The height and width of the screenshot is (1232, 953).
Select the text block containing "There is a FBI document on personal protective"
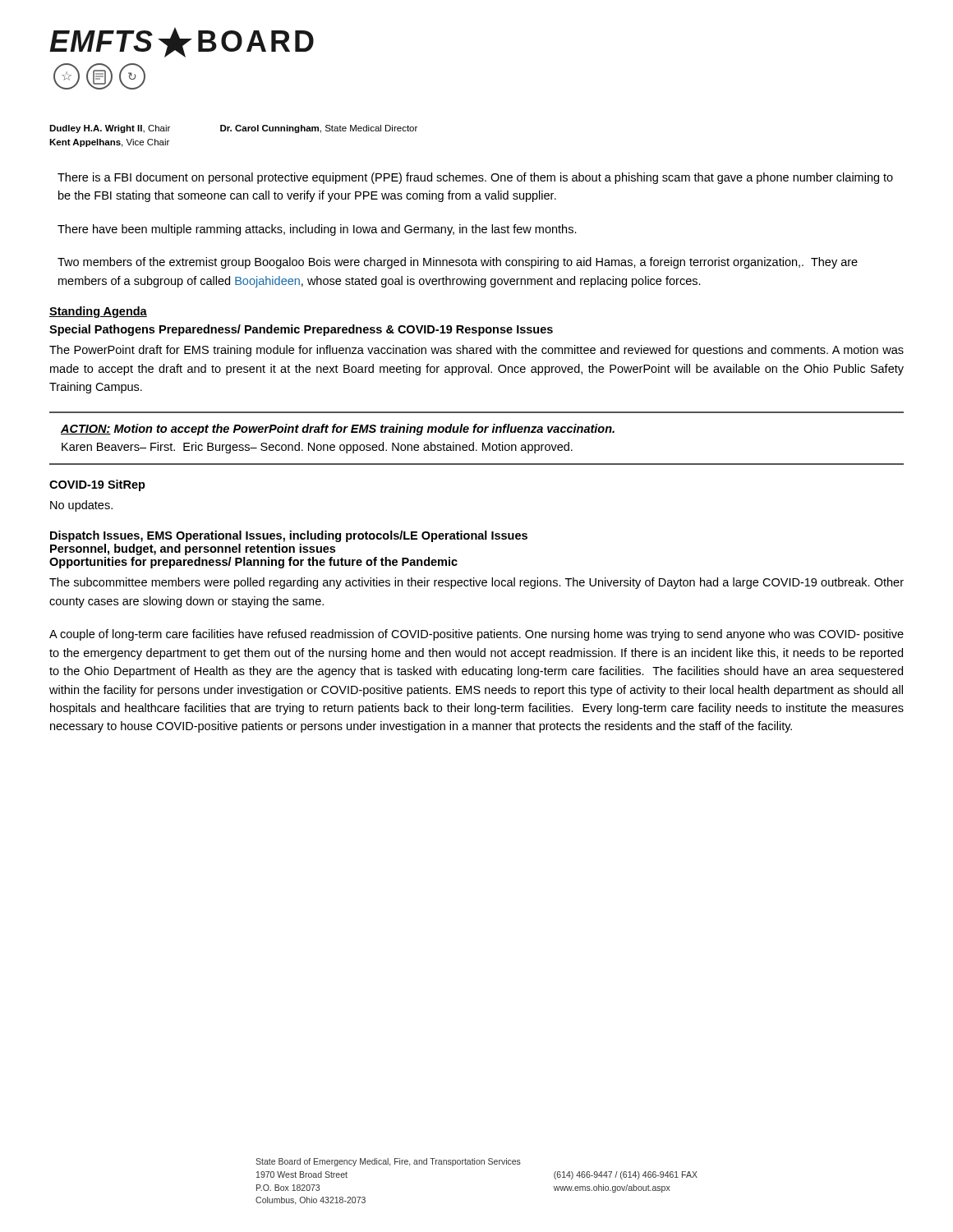point(475,187)
